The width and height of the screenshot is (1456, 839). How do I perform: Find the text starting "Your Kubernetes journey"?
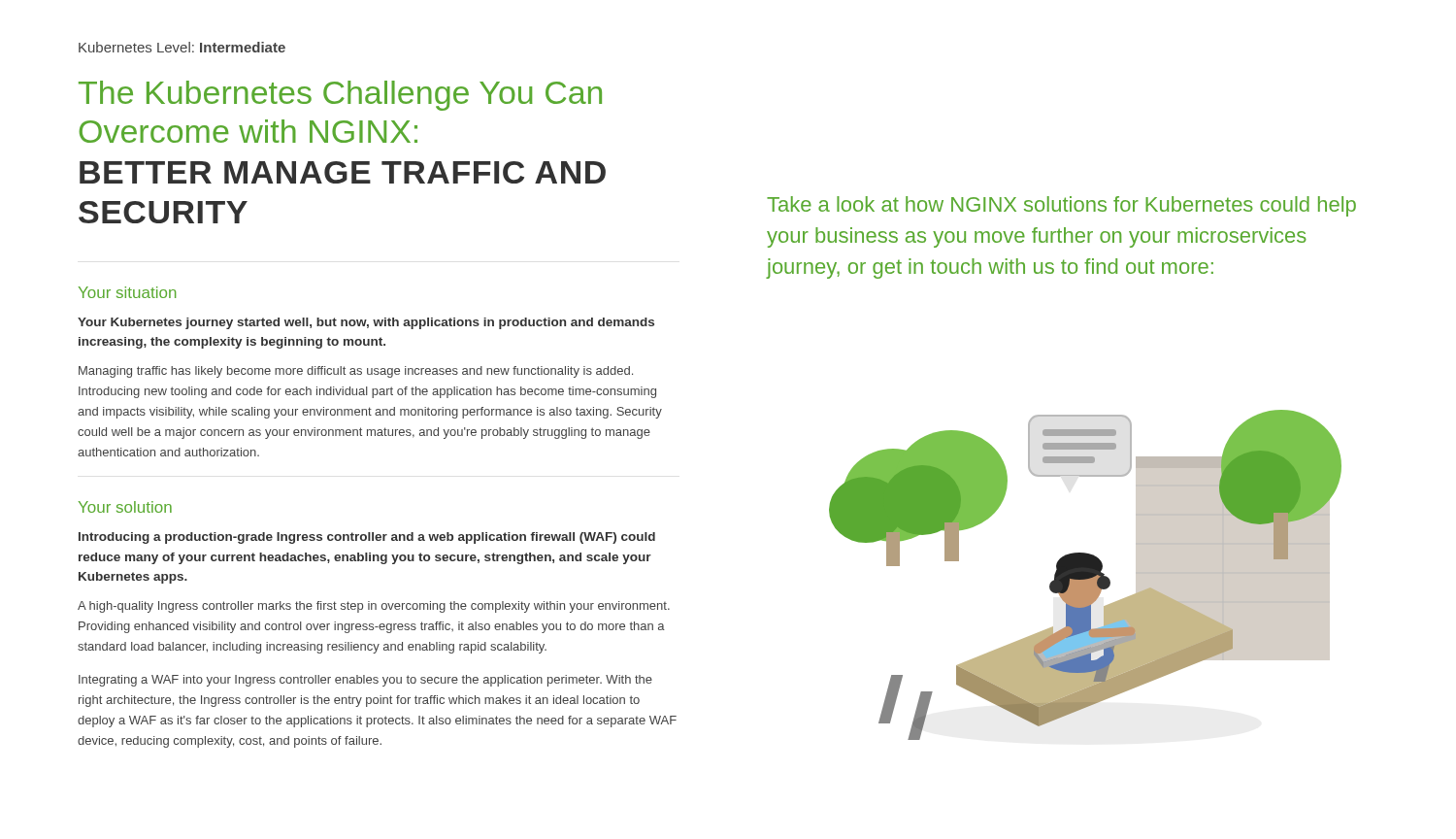pos(366,332)
